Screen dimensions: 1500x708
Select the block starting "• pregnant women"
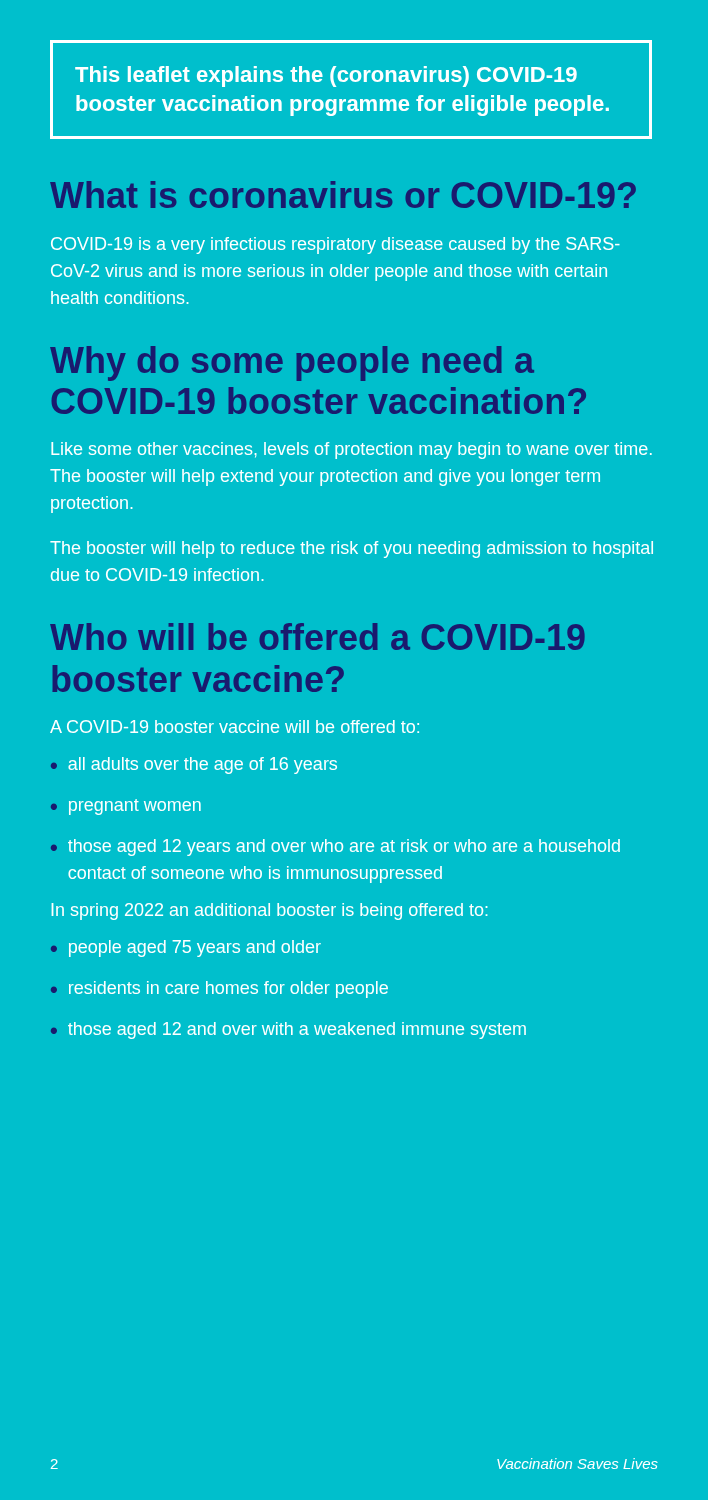coord(126,807)
